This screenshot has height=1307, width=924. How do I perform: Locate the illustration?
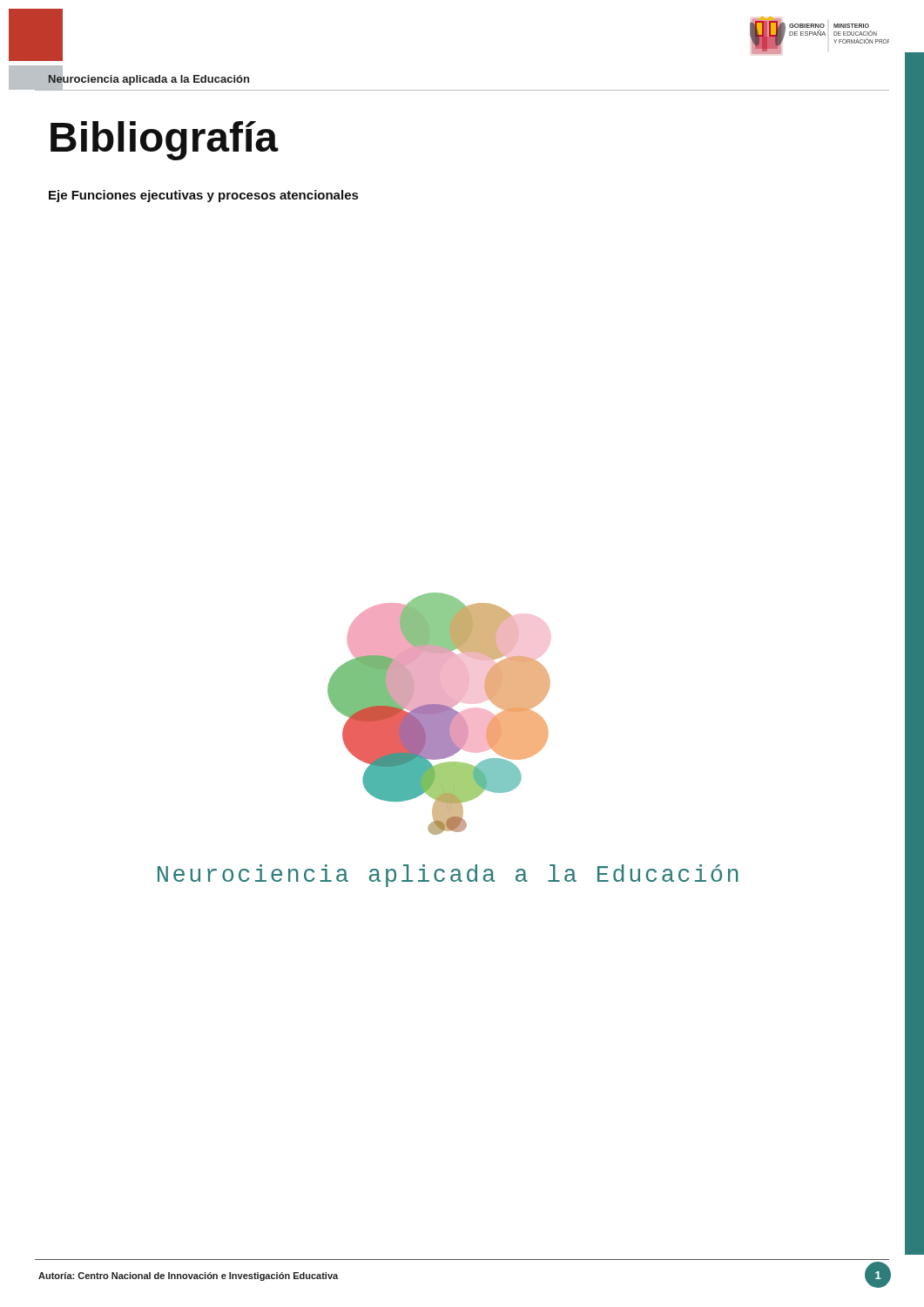(449, 732)
